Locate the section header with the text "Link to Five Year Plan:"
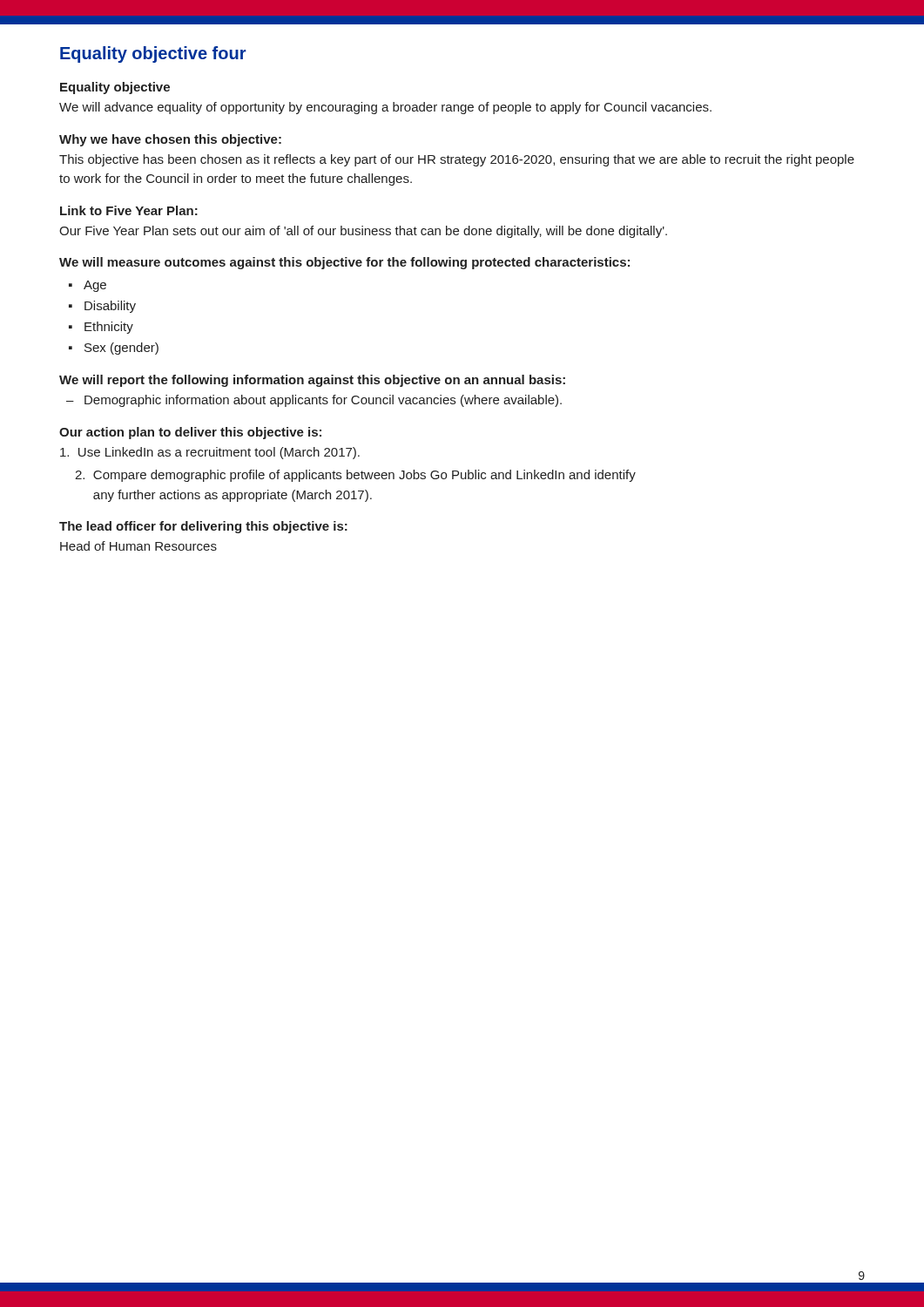924x1307 pixels. pos(129,210)
